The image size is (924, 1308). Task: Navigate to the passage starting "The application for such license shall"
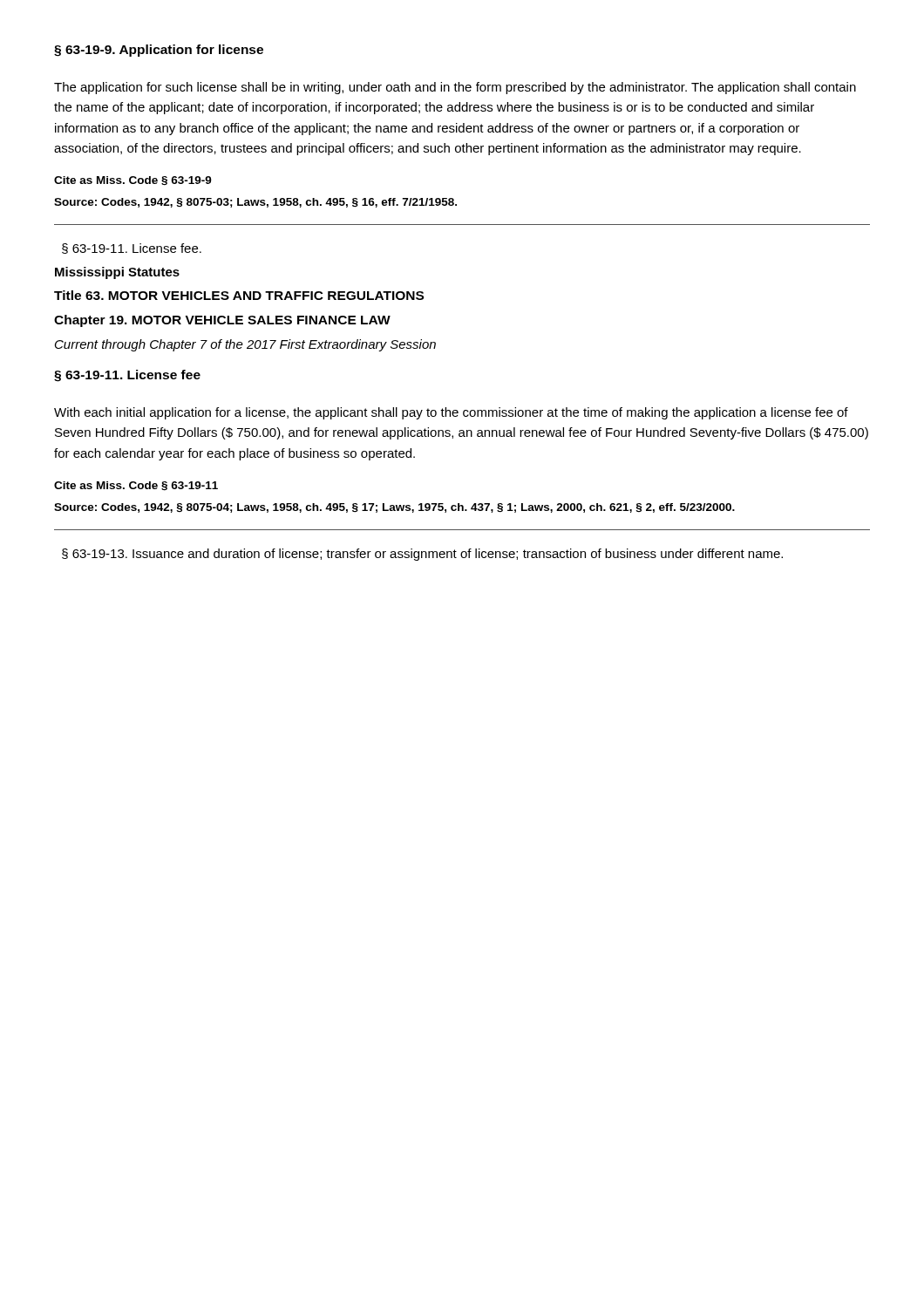[455, 117]
